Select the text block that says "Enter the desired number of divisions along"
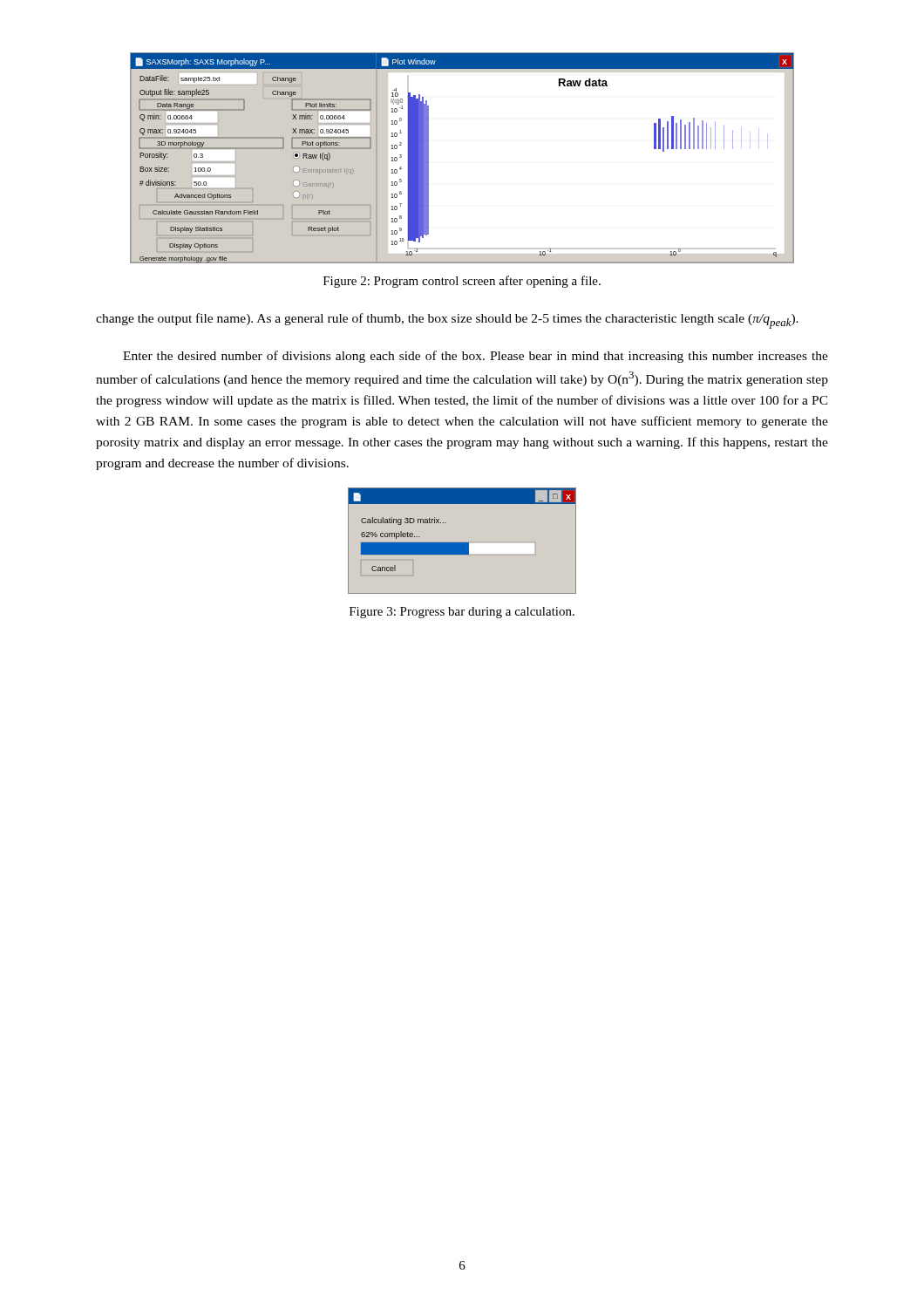 click(462, 410)
